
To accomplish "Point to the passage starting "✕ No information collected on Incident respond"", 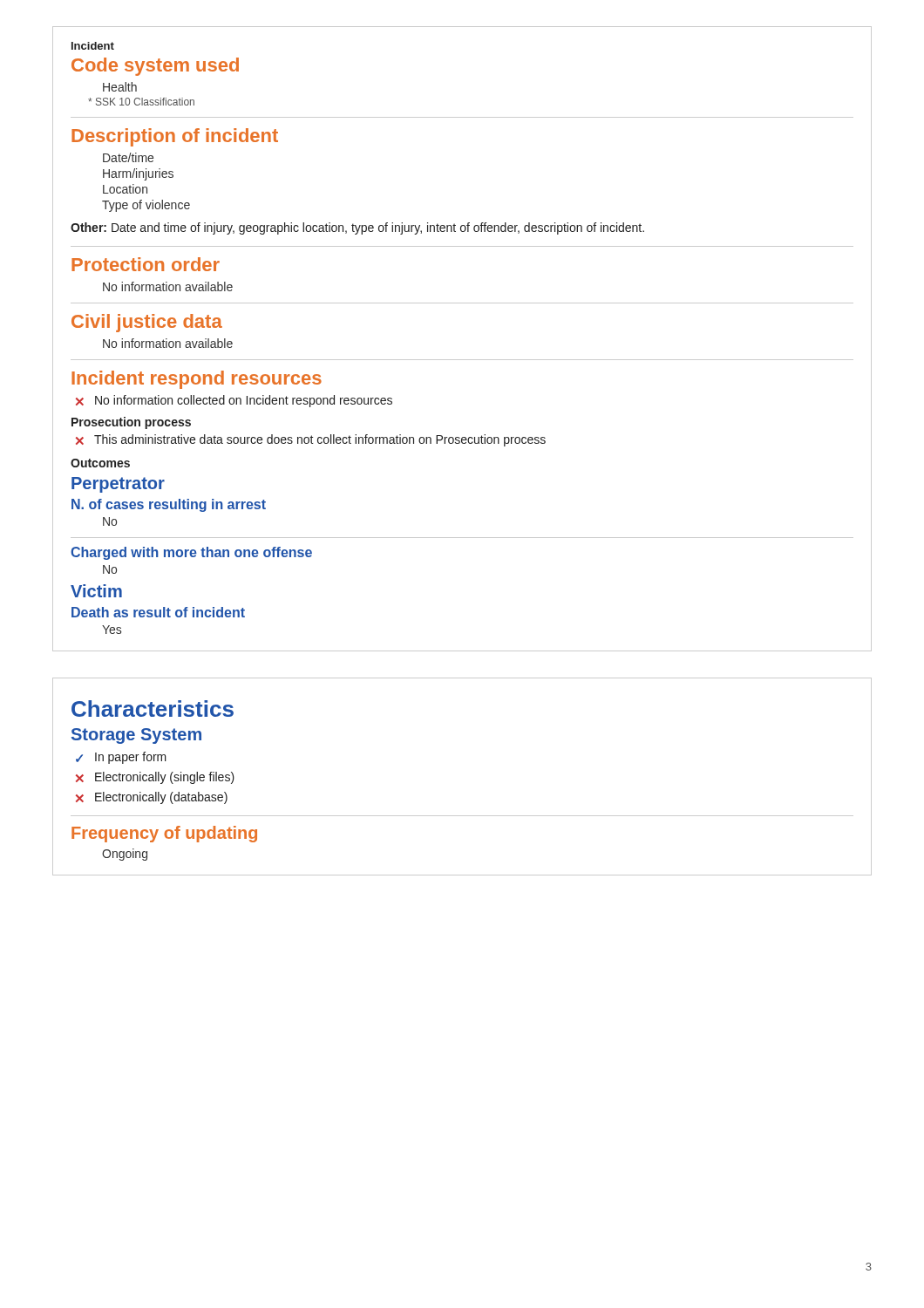I will click(234, 401).
